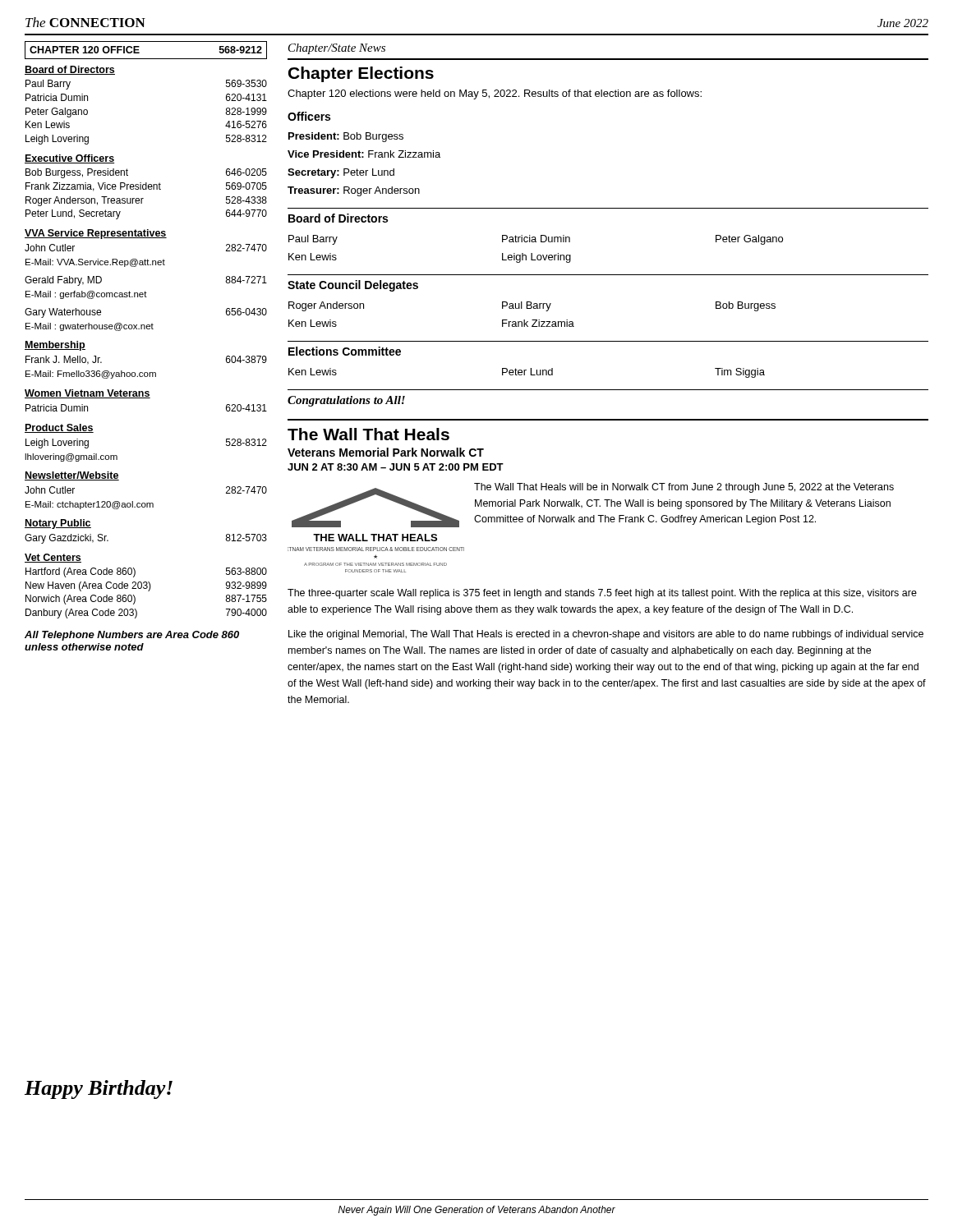Viewport: 953px width, 1232px height.
Task: Navigate to the text starting "Roger AndersonPaul BarryBob"
Action: pyautogui.click(x=532, y=306)
